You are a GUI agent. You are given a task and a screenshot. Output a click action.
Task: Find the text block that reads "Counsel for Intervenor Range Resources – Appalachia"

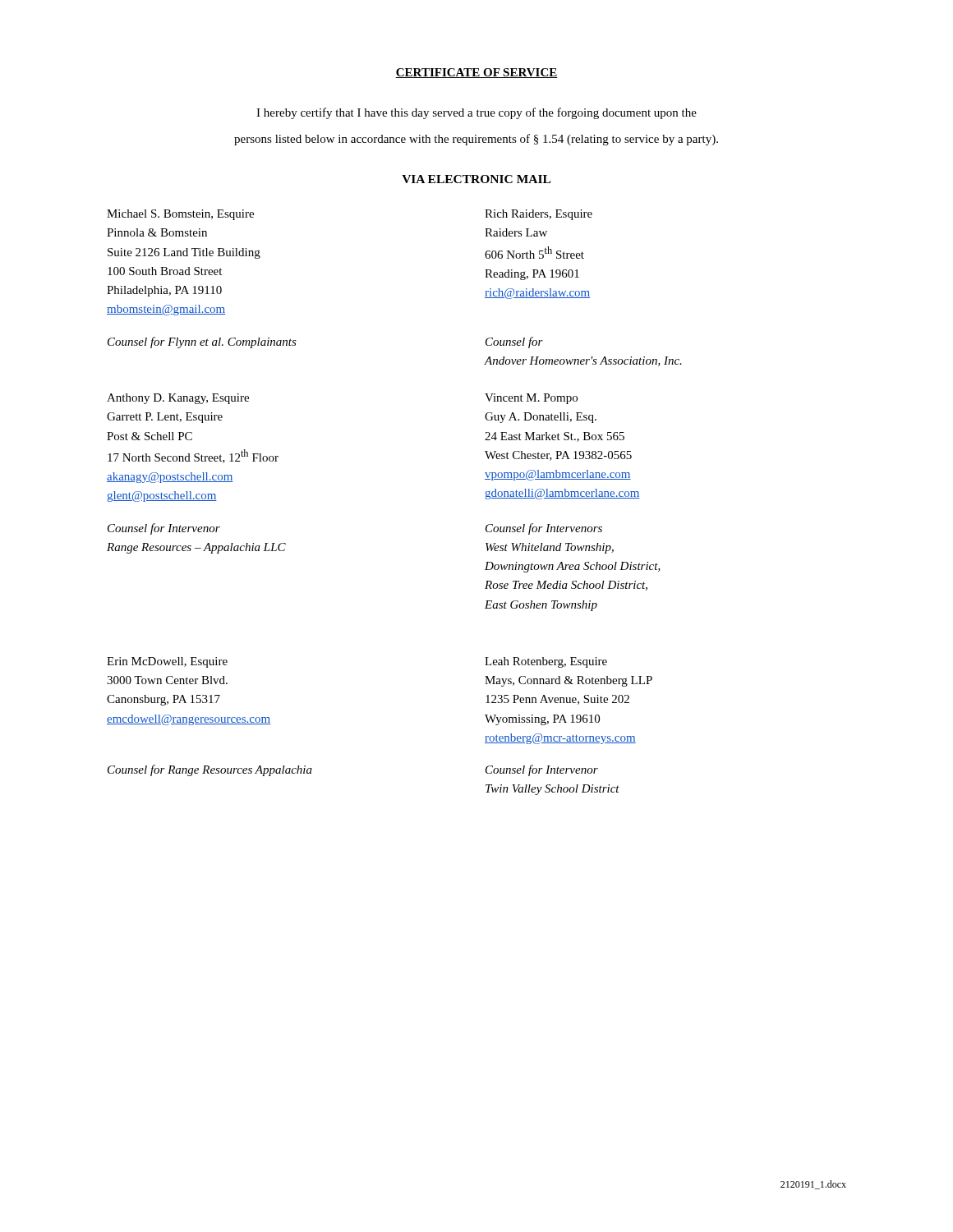point(196,537)
